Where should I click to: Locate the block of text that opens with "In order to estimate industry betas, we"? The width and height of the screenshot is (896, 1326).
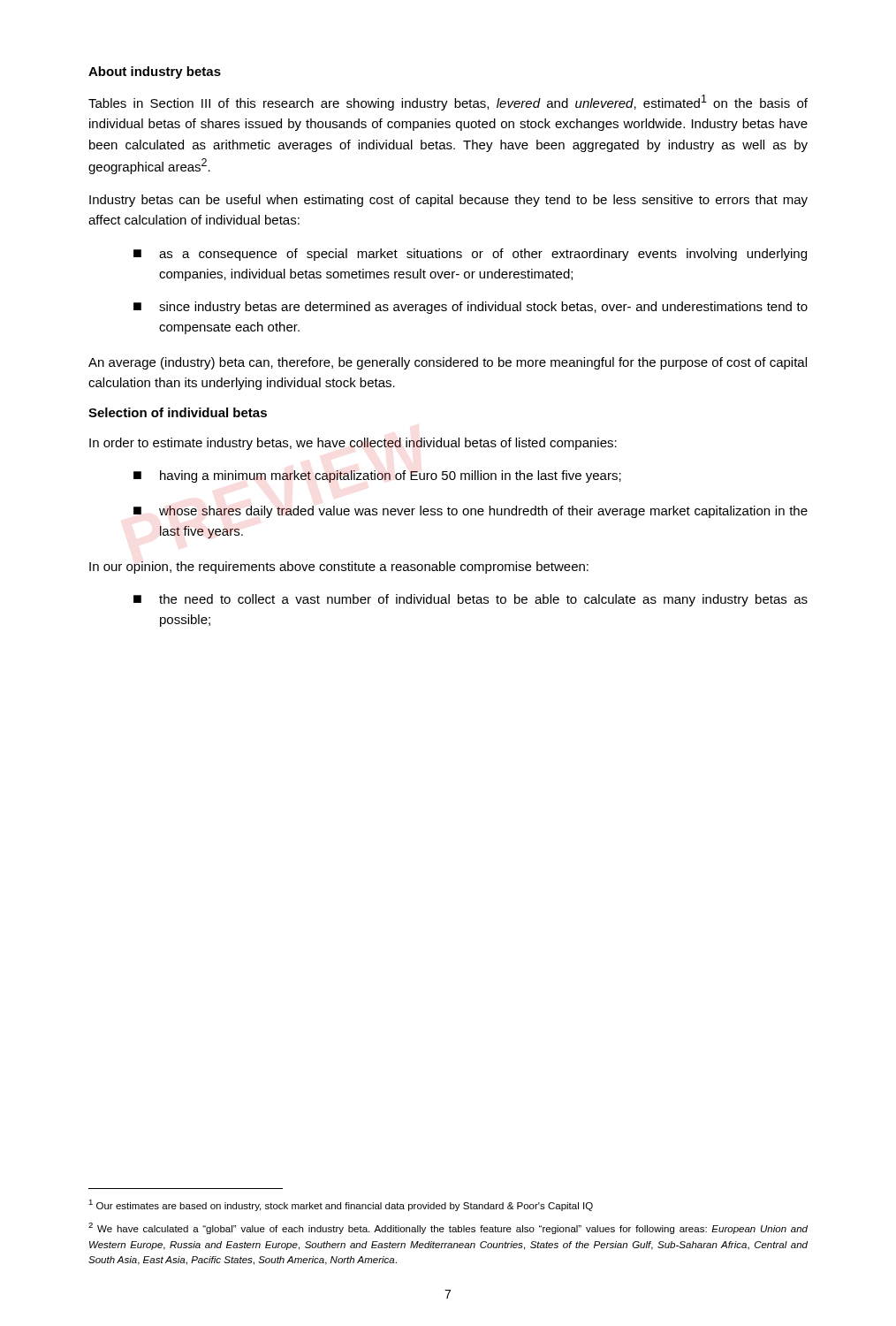tap(353, 442)
